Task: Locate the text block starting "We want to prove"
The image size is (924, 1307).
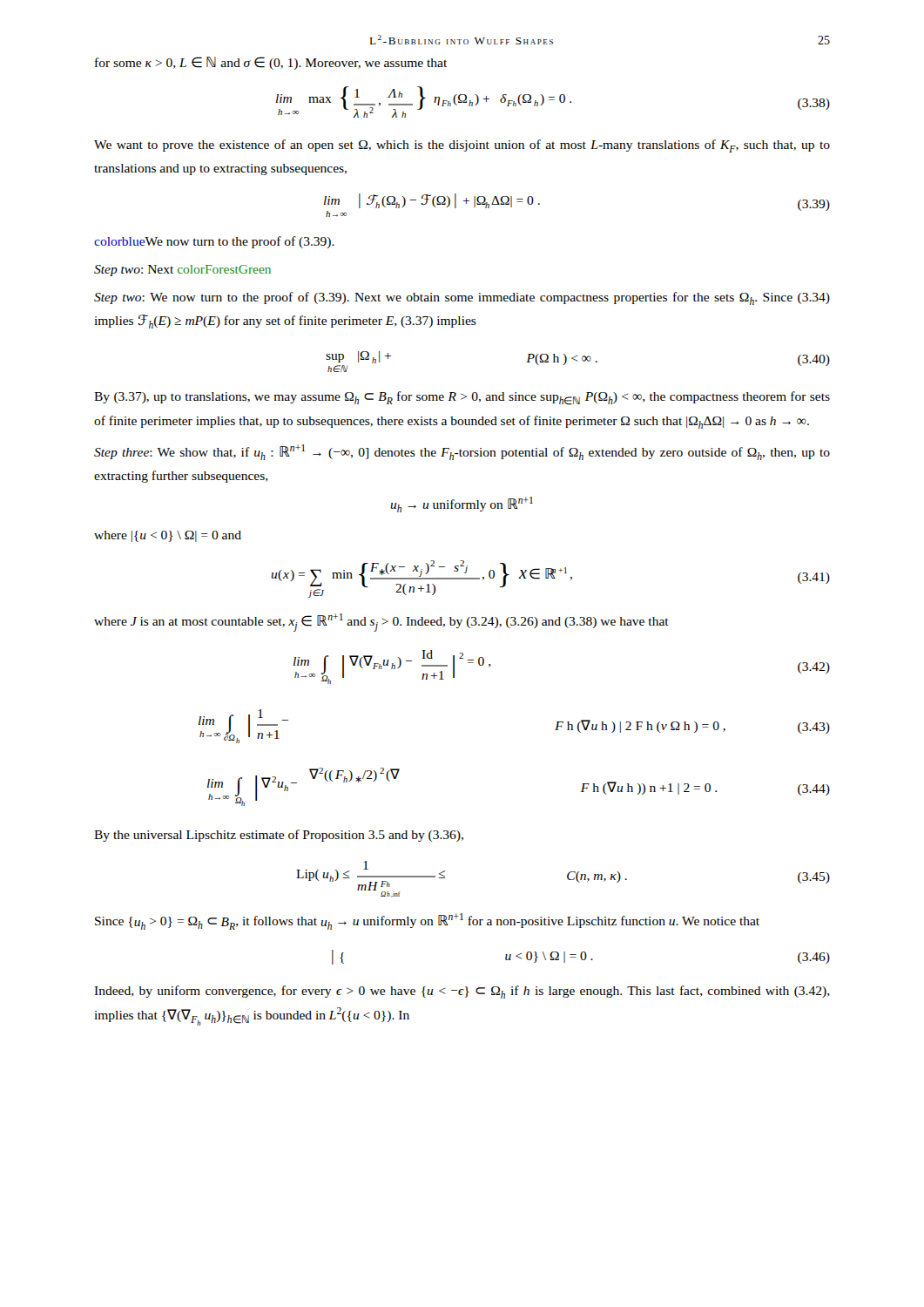Action: [462, 157]
